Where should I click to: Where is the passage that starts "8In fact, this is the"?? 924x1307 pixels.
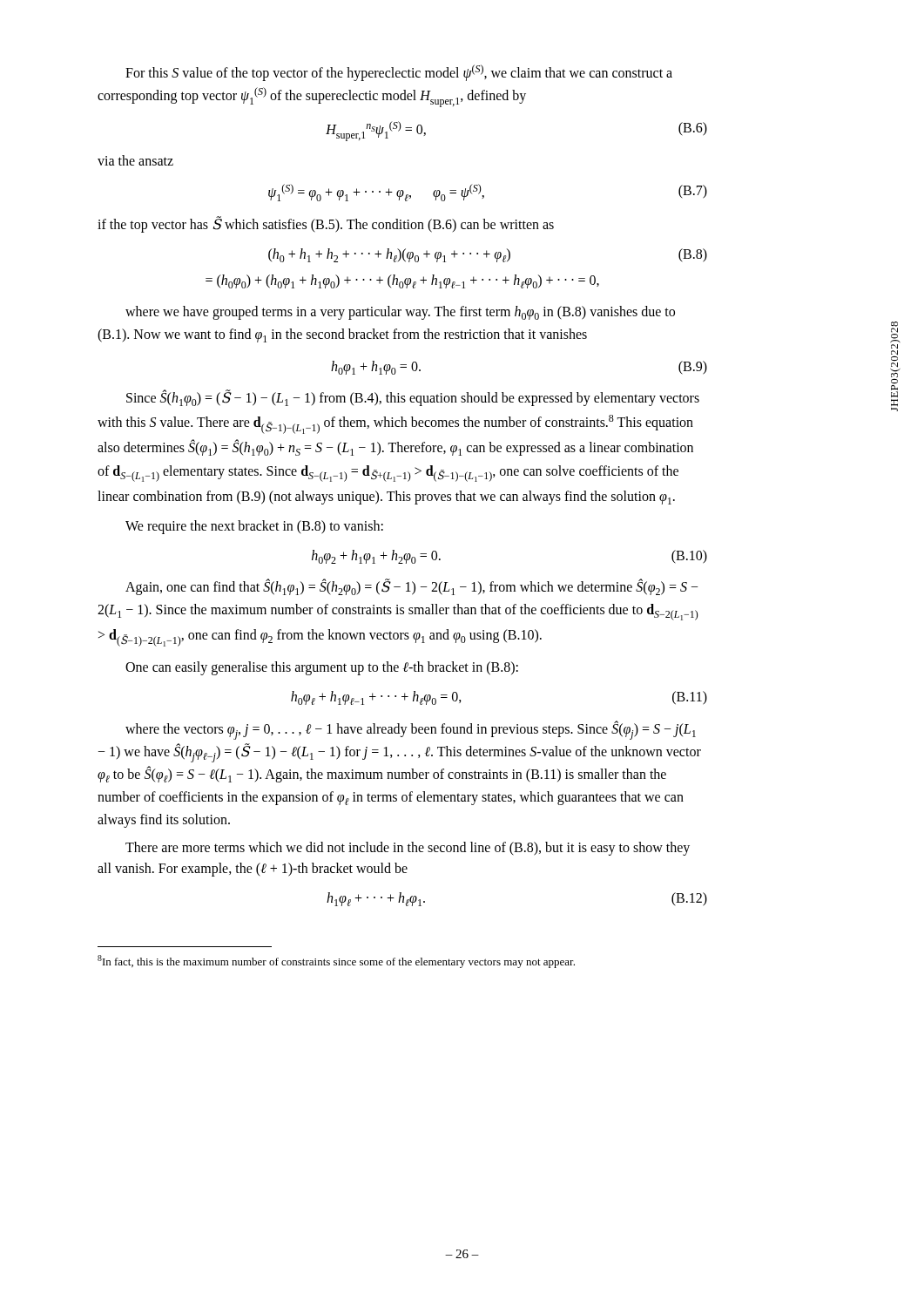(337, 960)
